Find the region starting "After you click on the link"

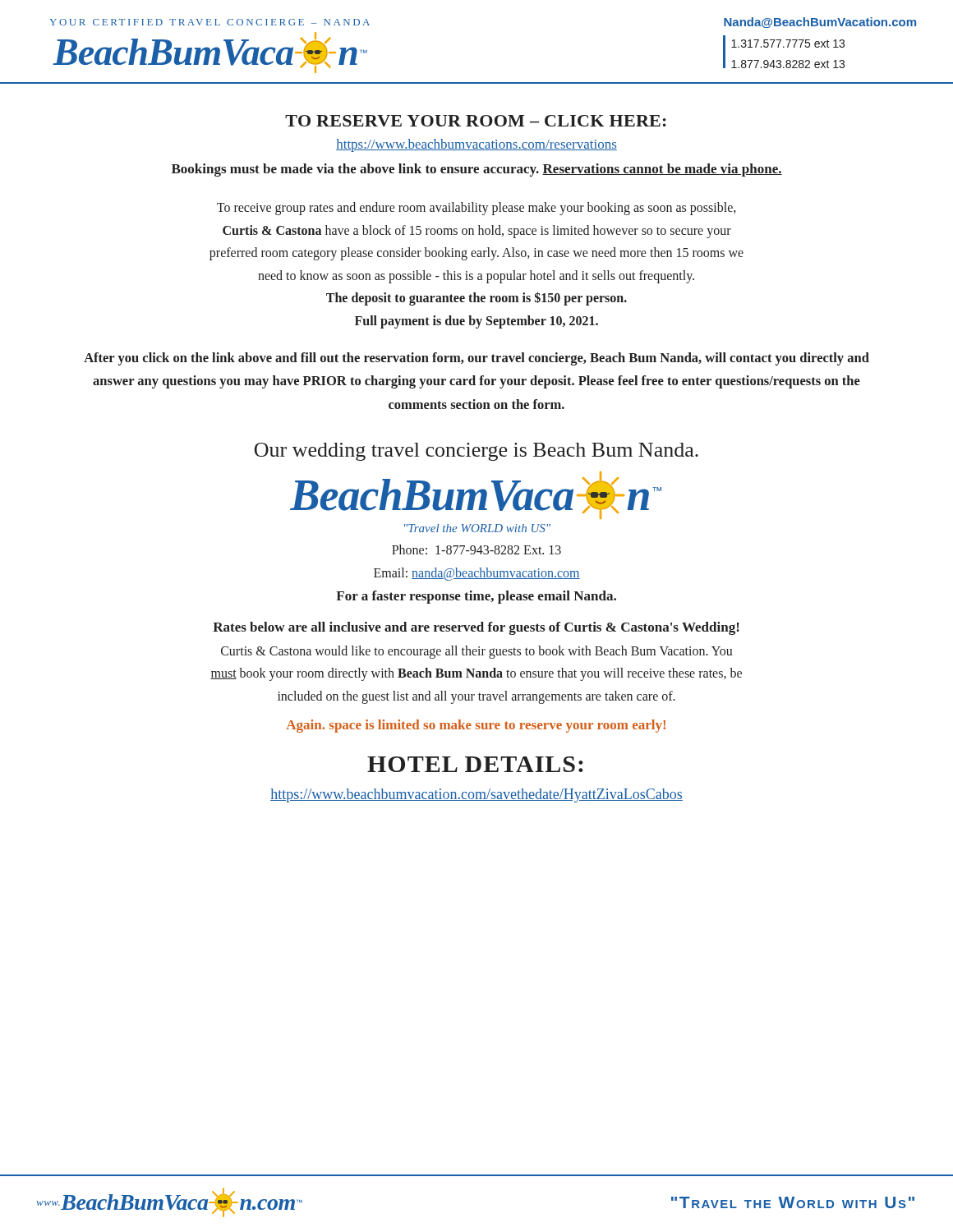coord(476,381)
